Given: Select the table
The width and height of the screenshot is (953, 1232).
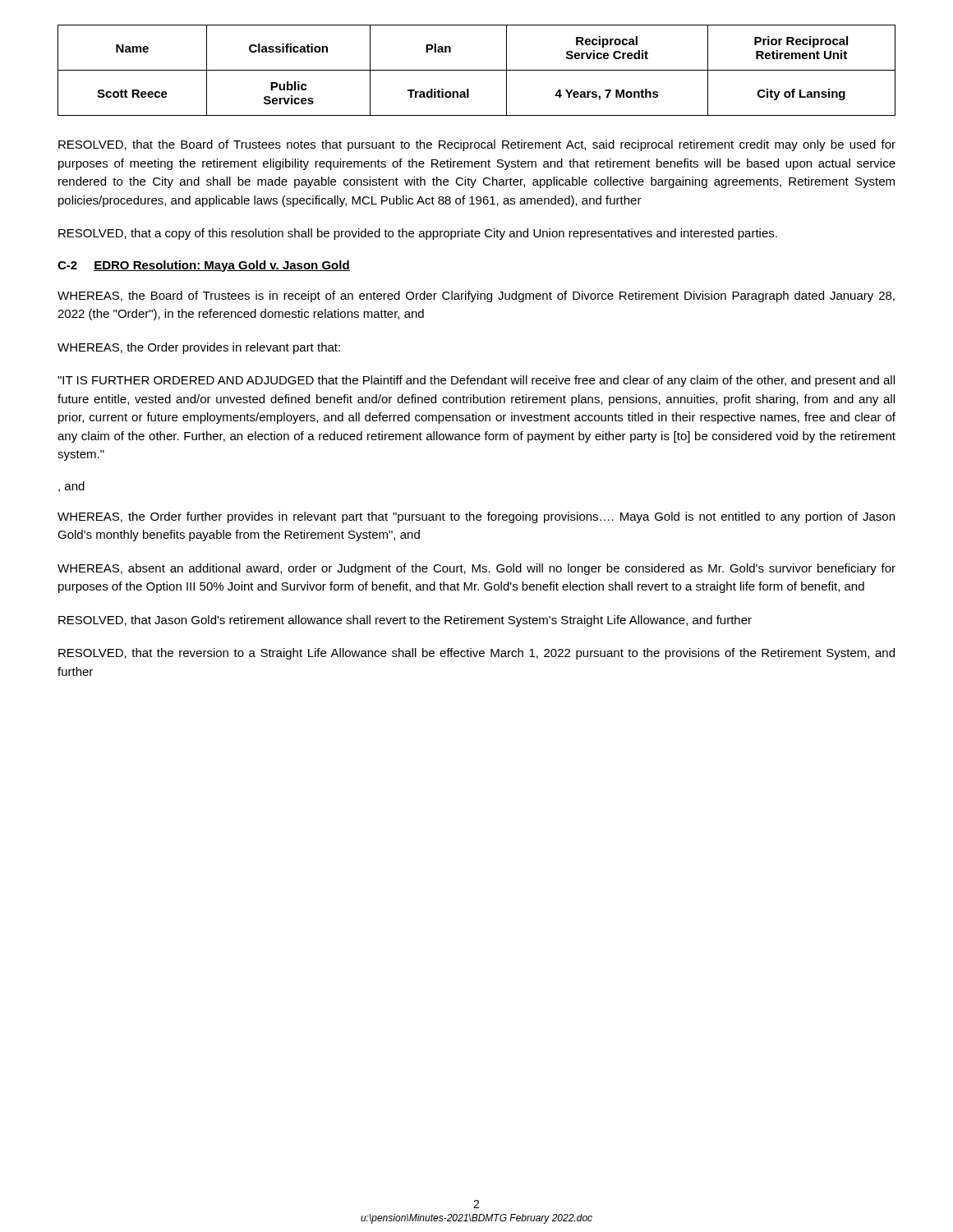Looking at the screenshot, I should tap(476, 70).
